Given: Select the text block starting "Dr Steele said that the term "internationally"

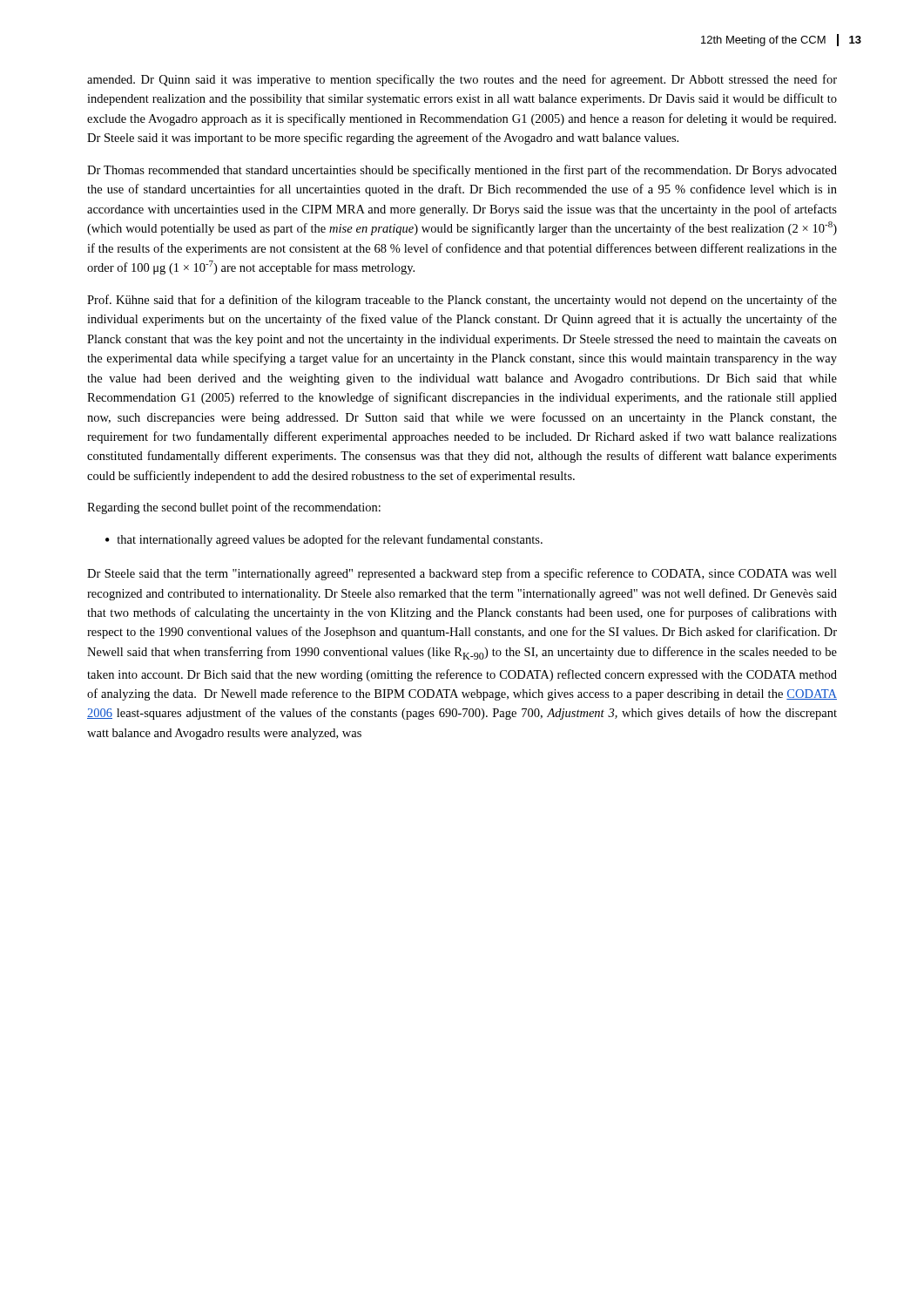Looking at the screenshot, I should click(x=462, y=653).
